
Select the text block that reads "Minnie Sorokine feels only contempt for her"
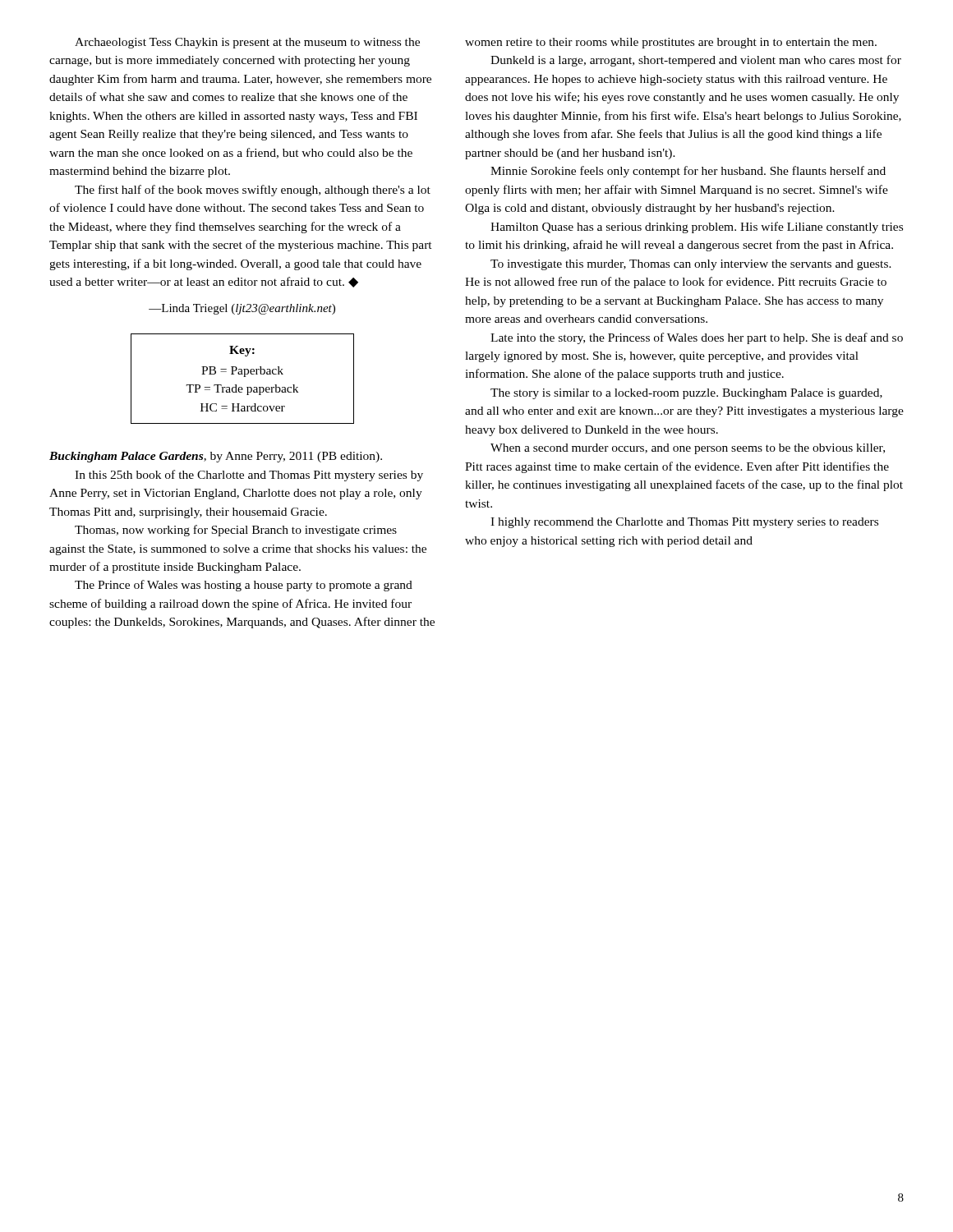[684, 190]
